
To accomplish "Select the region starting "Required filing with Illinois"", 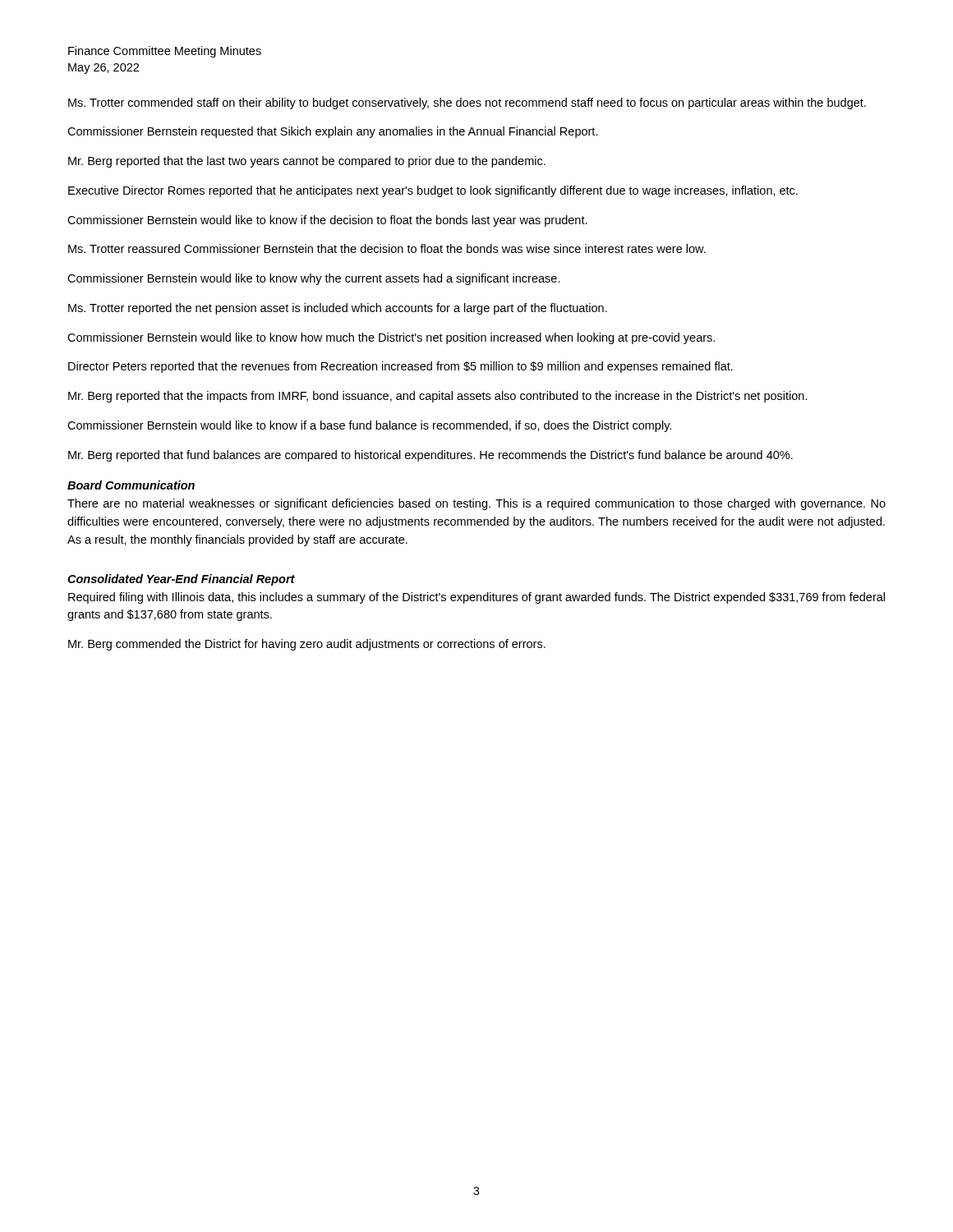I will point(476,606).
